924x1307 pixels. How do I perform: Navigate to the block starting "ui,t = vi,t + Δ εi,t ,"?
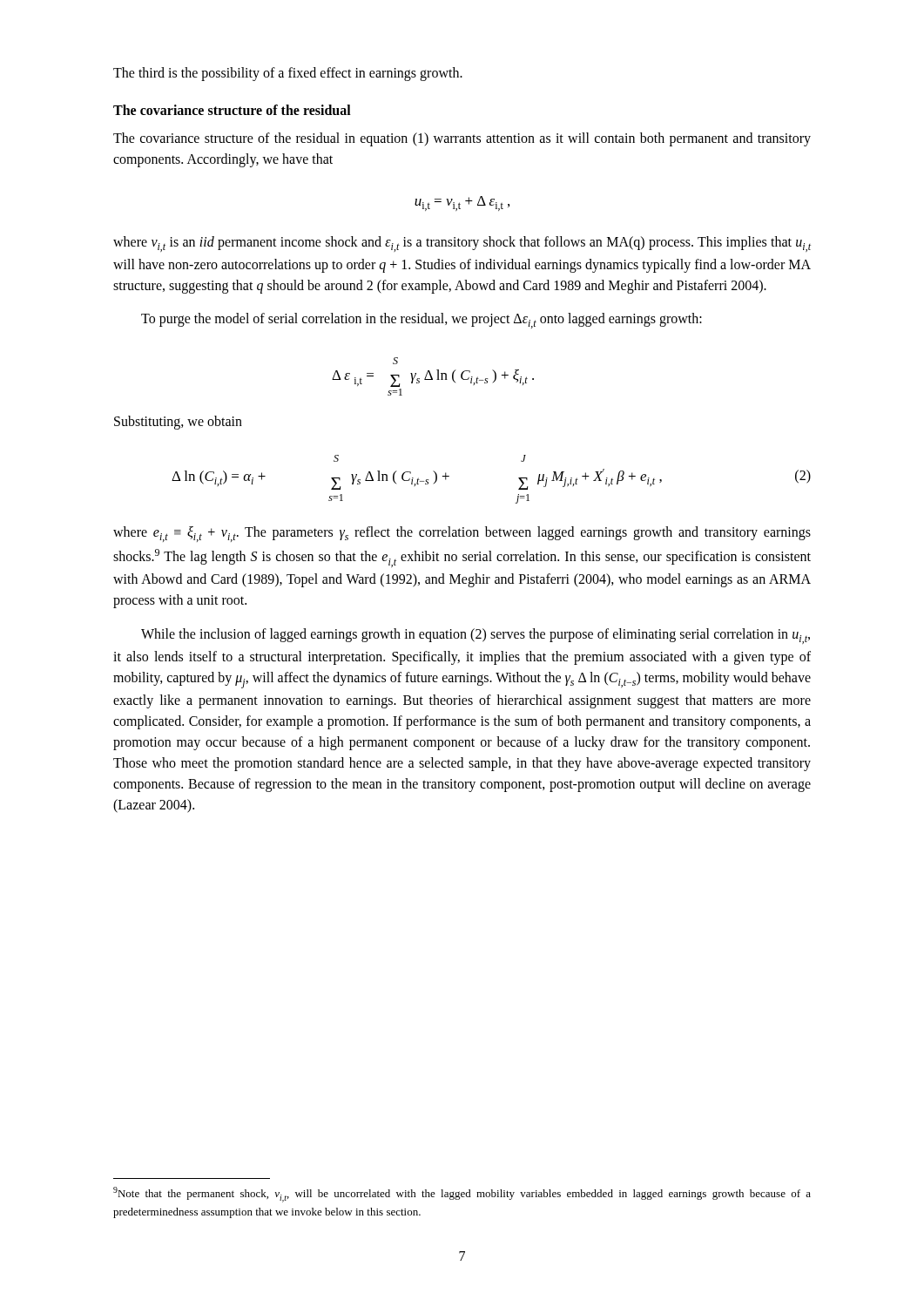click(x=462, y=201)
